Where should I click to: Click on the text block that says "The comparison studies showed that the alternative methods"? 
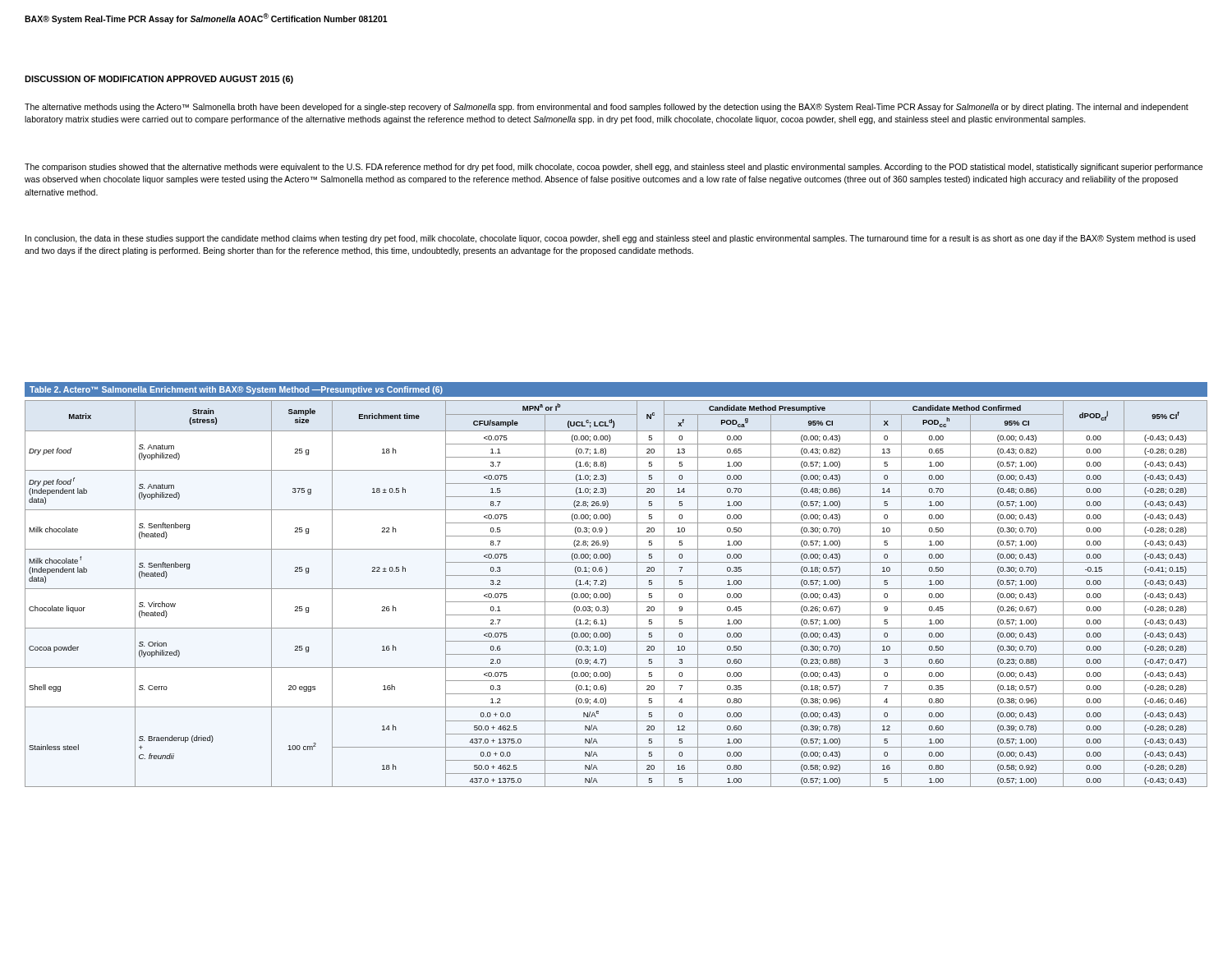616,180
